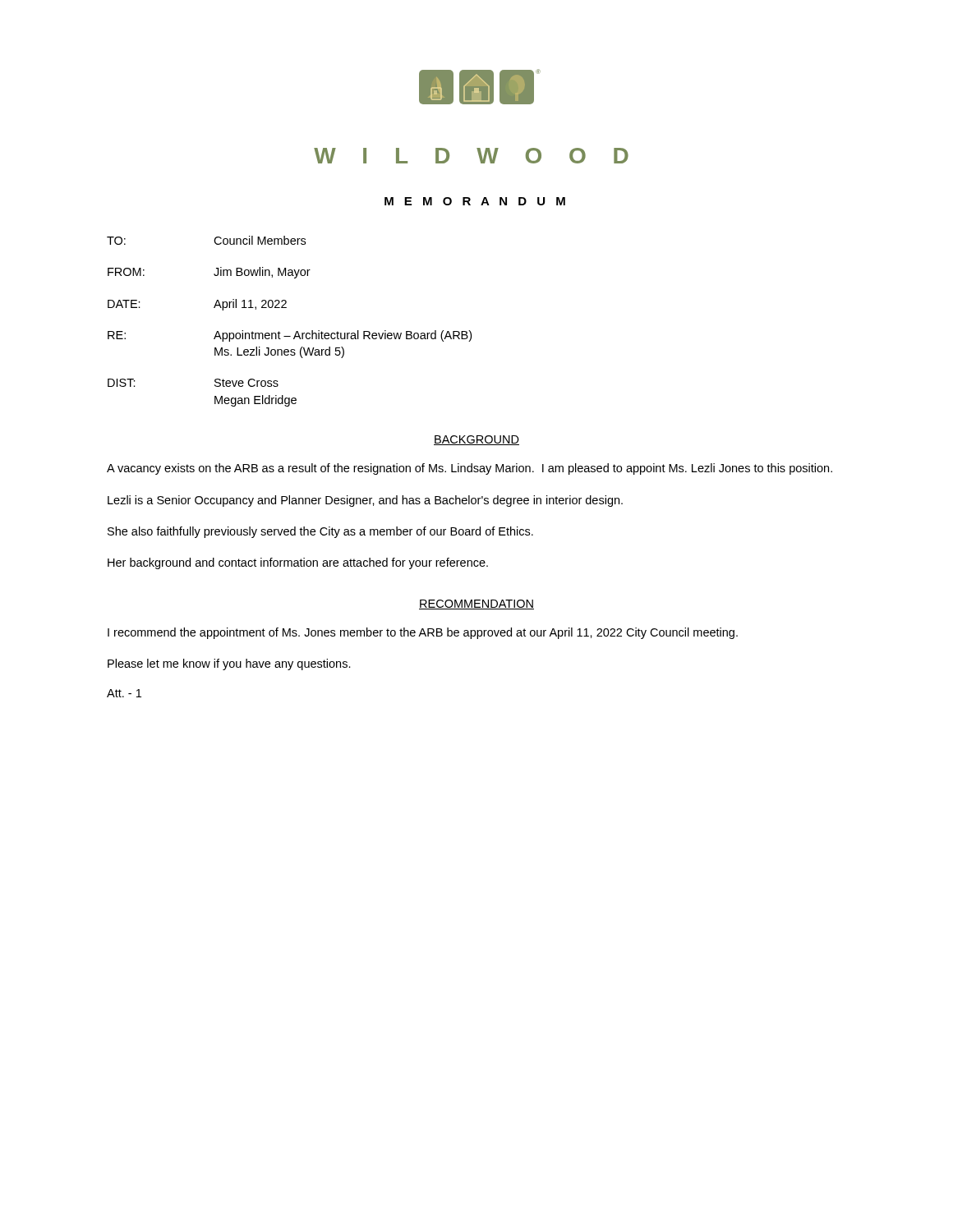Screen dimensions: 1232x953
Task: Click on the element starting "A vacancy exists on"
Action: (470, 468)
